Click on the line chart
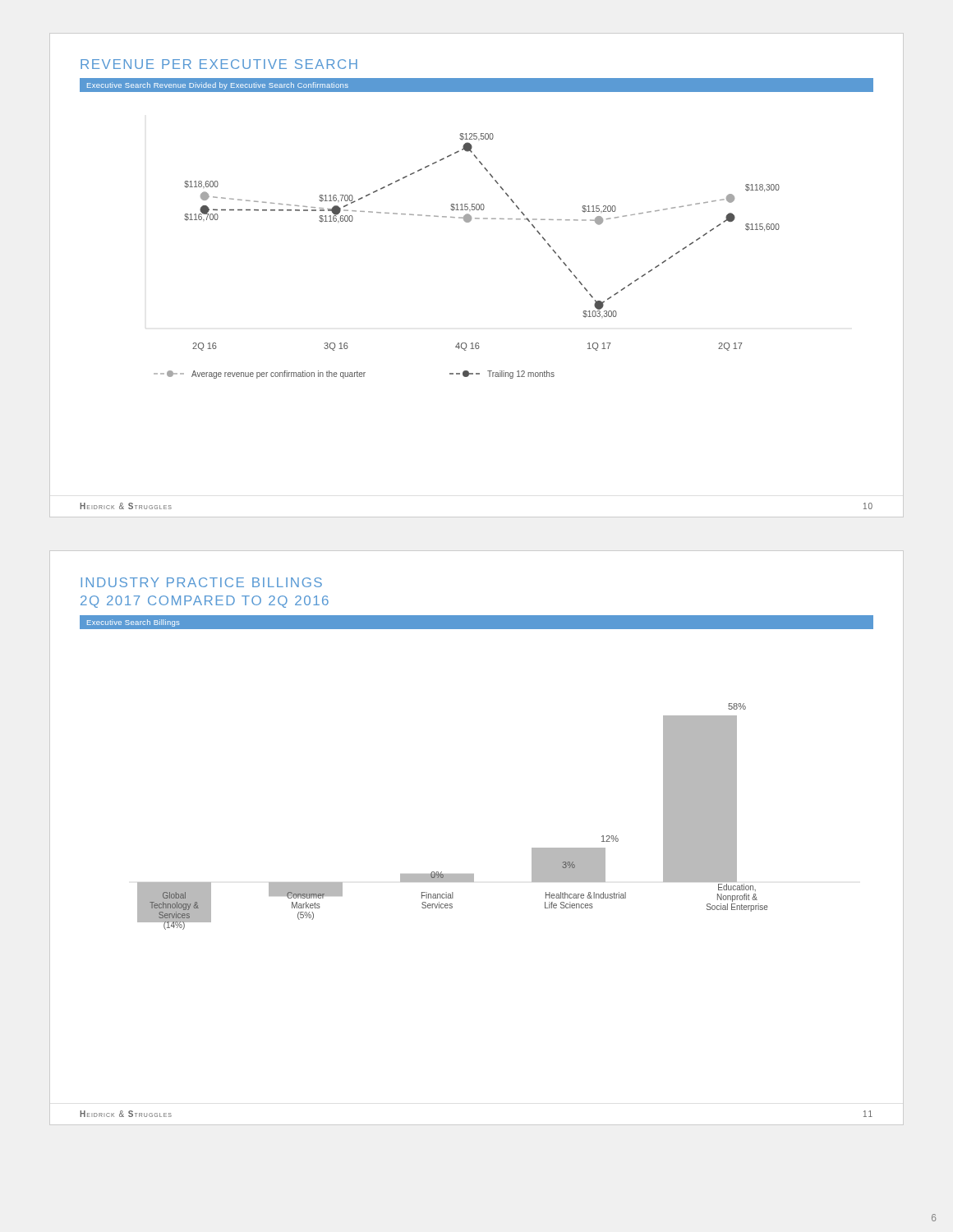The width and height of the screenshot is (953, 1232). click(476, 248)
